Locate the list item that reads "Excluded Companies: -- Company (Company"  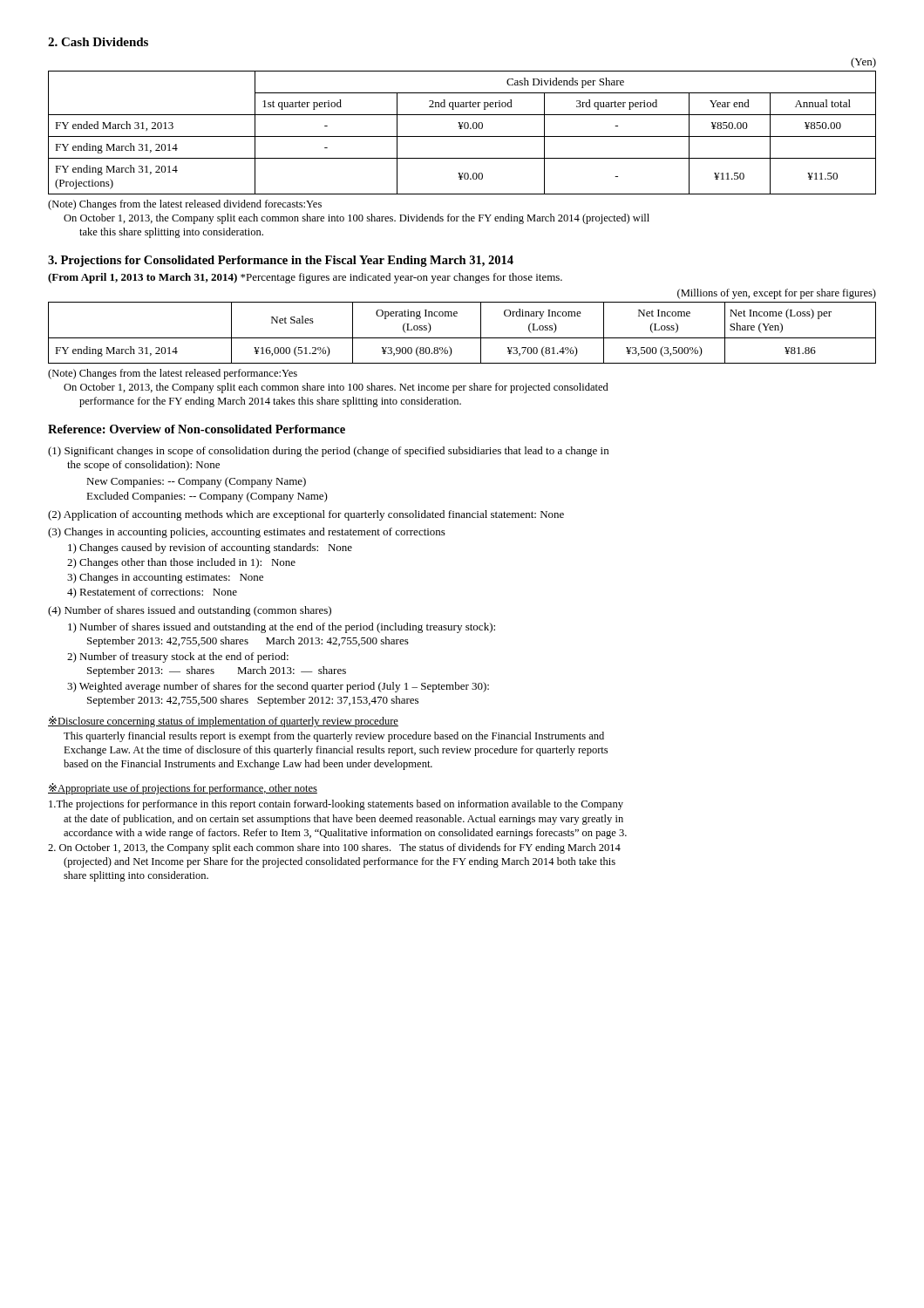click(207, 496)
